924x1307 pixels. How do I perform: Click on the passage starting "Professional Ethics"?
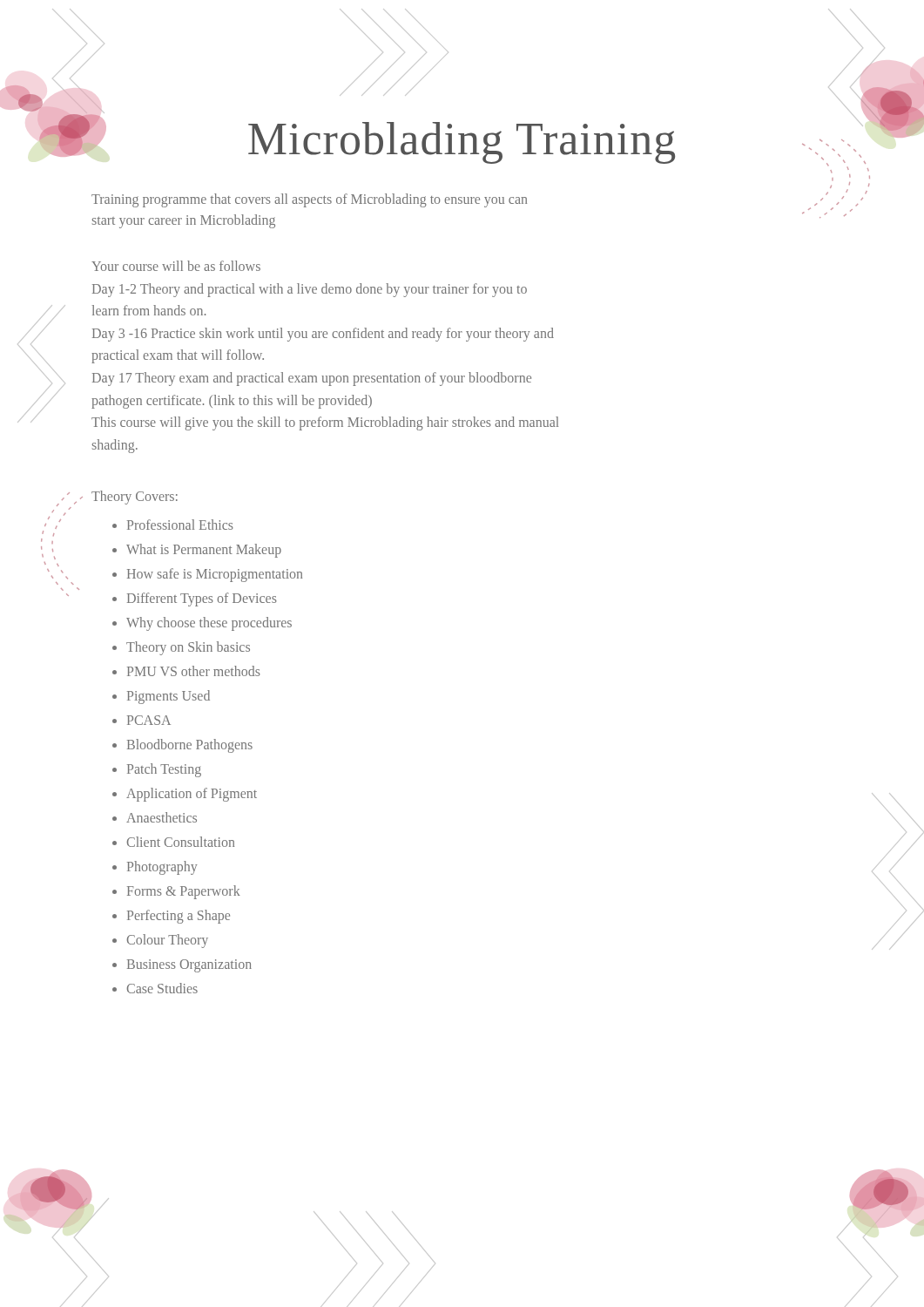pyautogui.click(x=180, y=525)
